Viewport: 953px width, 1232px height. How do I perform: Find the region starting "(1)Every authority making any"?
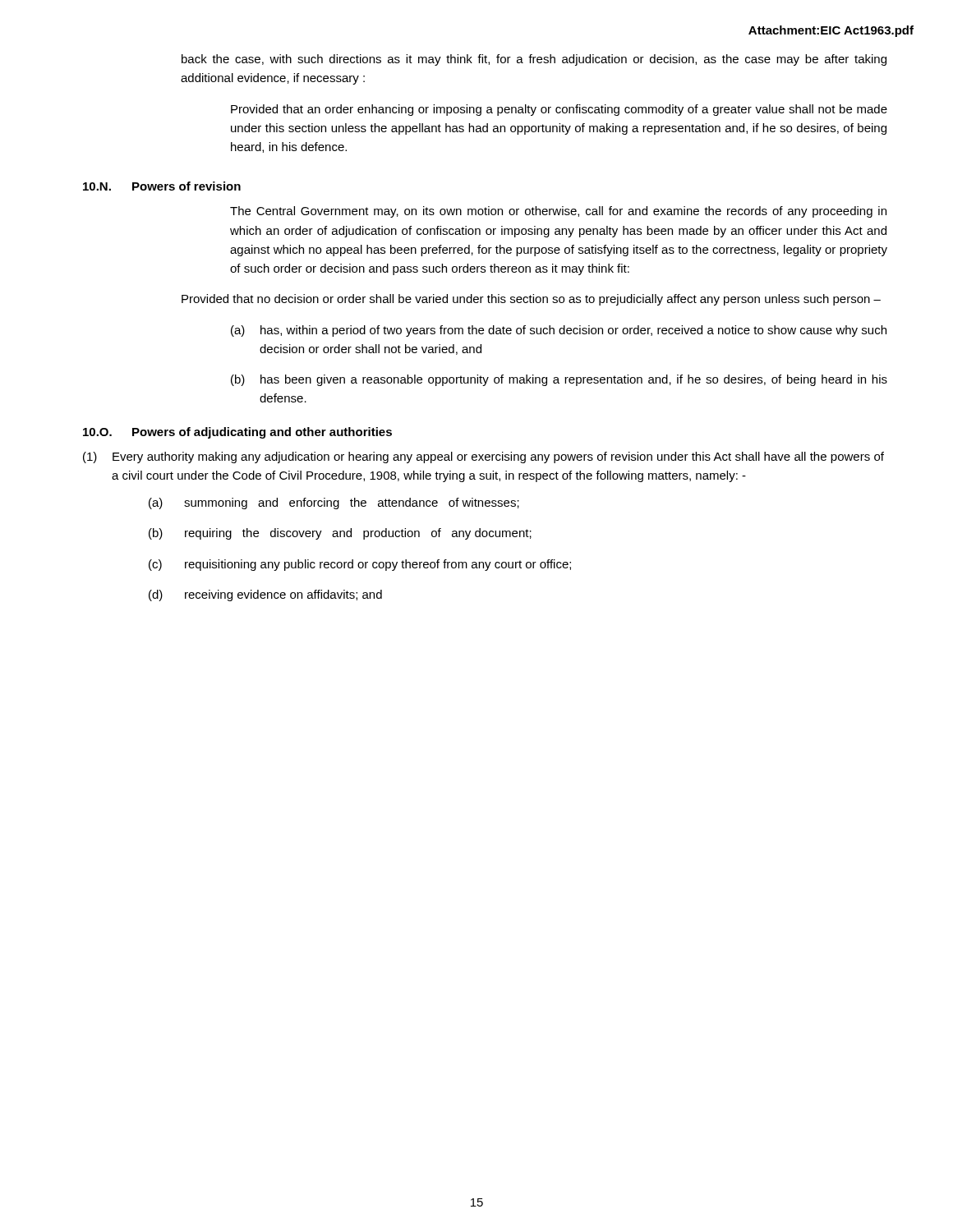pyautogui.click(x=483, y=465)
